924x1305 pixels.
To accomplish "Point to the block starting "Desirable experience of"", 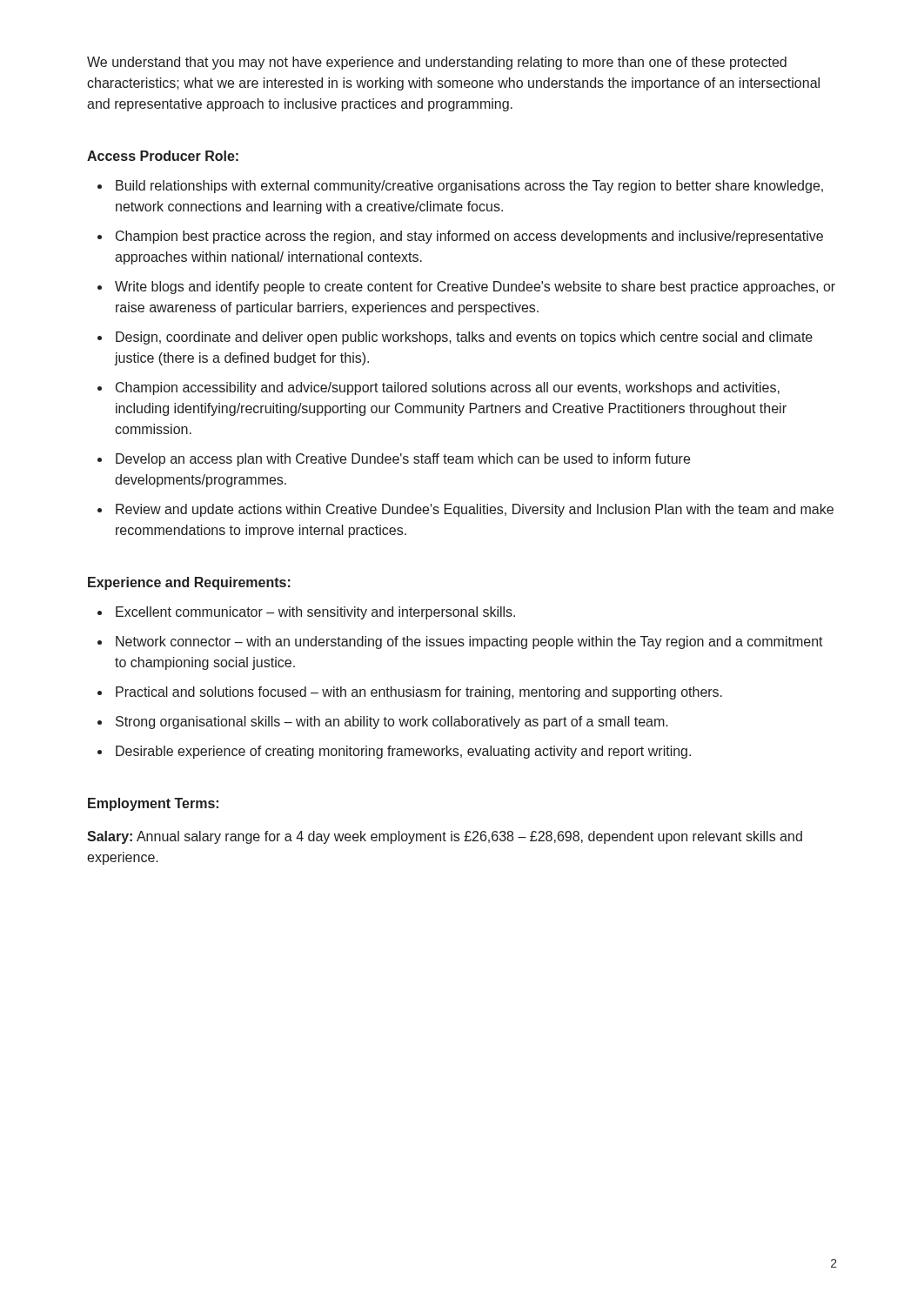I will [x=403, y=751].
